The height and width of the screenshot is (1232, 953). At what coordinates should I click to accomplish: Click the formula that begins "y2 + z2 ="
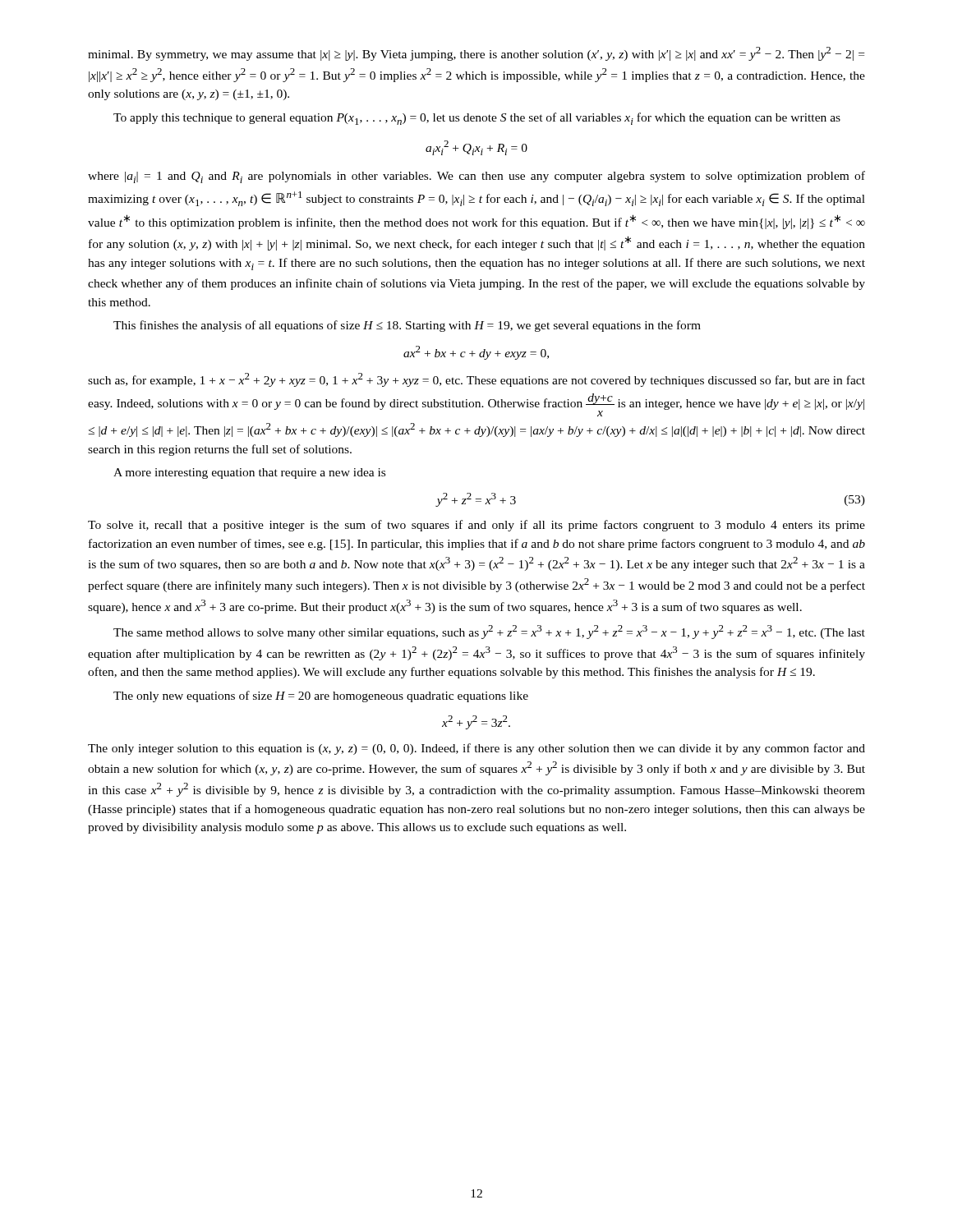pyautogui.click(x=476, y=499)
